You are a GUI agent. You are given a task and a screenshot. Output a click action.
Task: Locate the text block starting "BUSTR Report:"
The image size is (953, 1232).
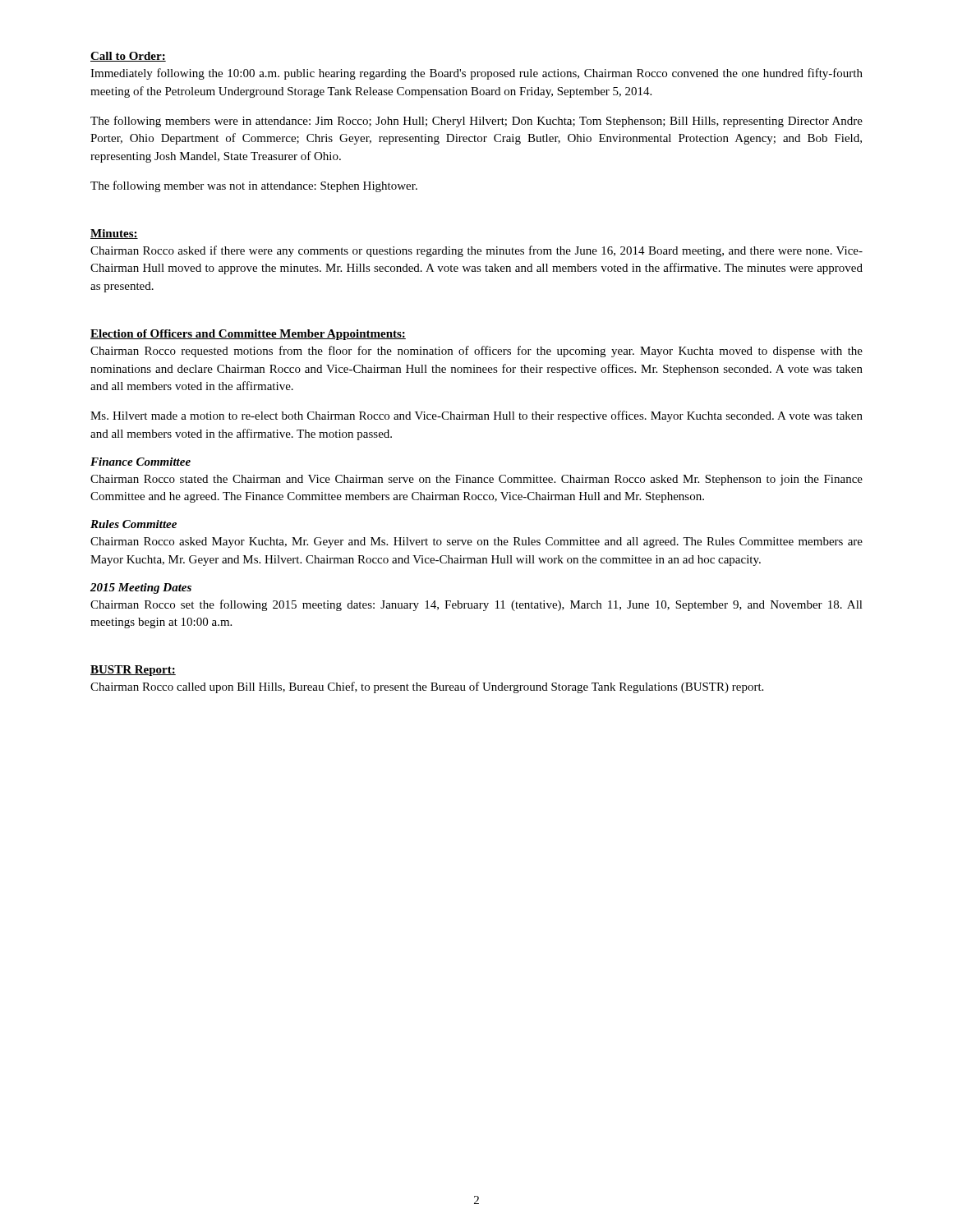tap(133, 669)
